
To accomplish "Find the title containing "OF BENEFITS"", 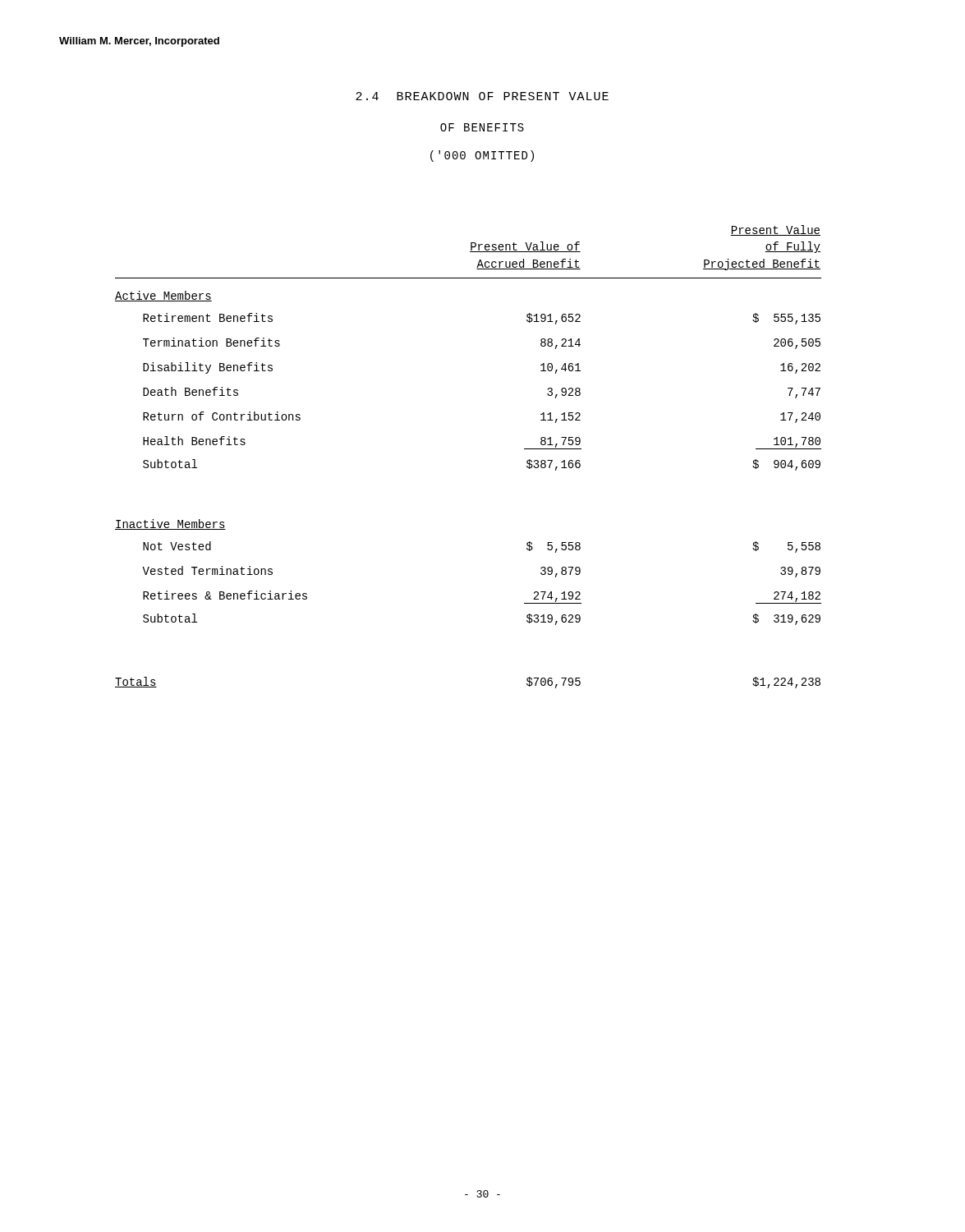I will coord(482,128).
